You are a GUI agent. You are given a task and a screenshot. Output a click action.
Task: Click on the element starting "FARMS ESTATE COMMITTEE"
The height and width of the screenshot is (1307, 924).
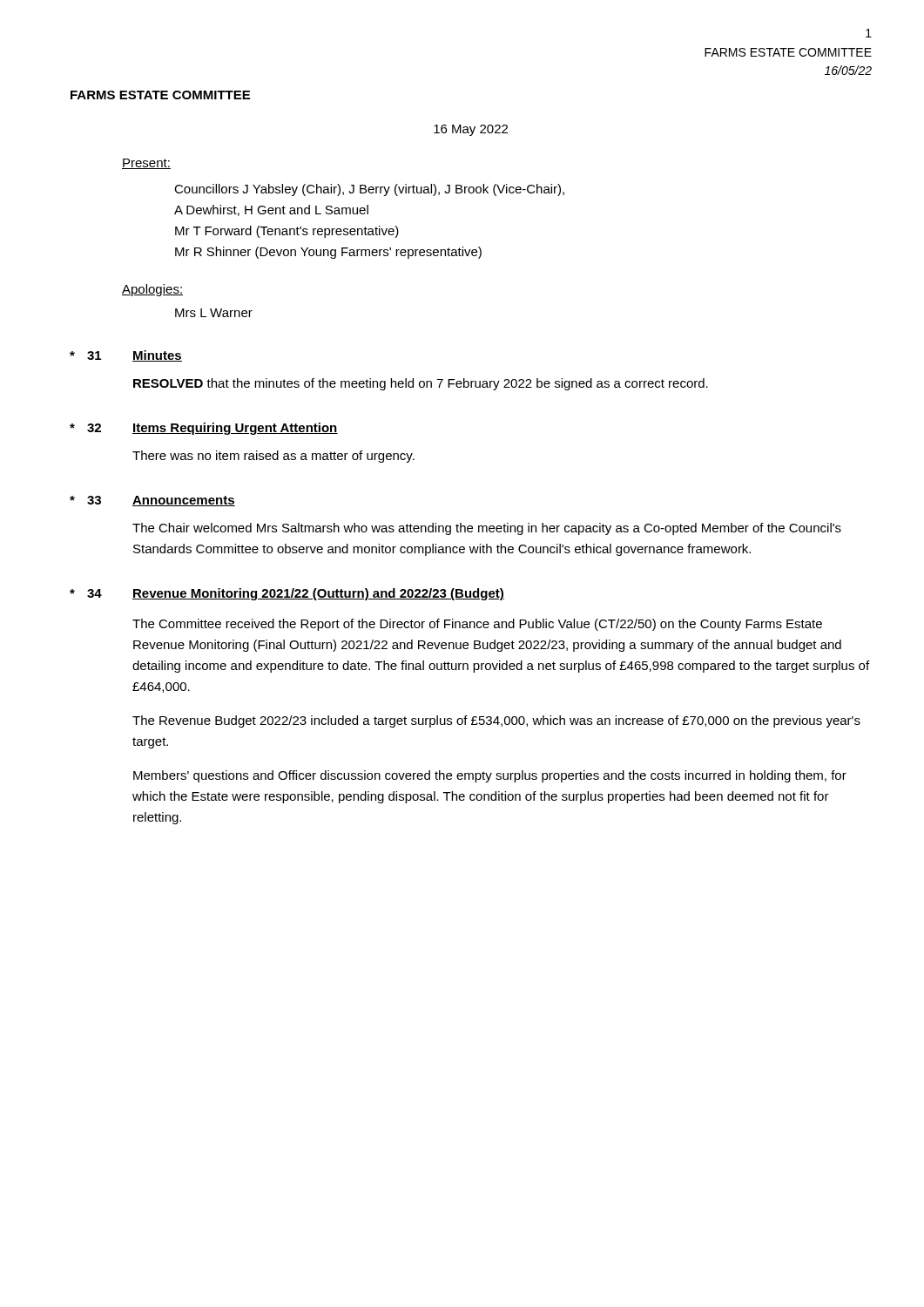point(160,95)
